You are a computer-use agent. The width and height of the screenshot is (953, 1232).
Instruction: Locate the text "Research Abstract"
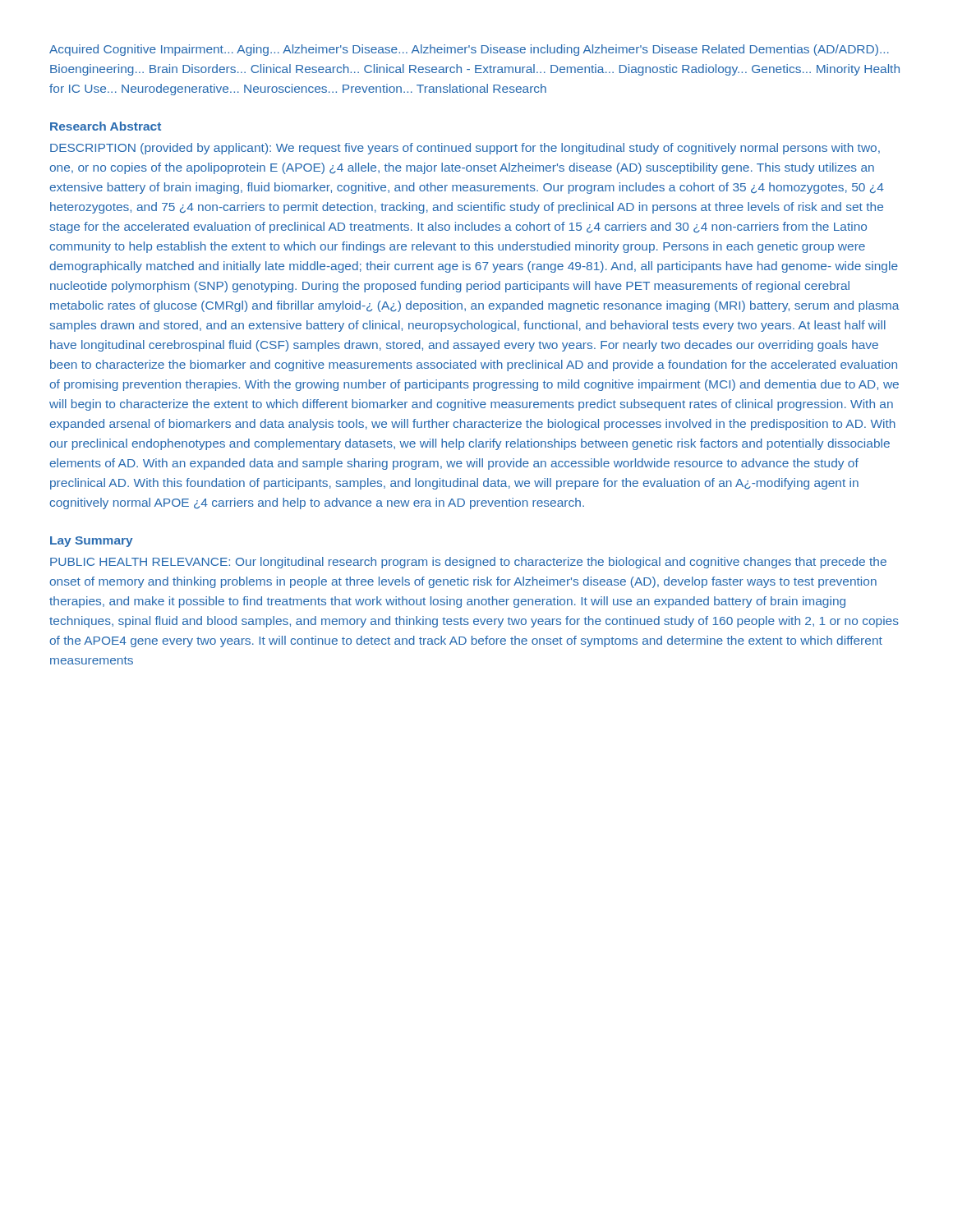coord(105,126)
